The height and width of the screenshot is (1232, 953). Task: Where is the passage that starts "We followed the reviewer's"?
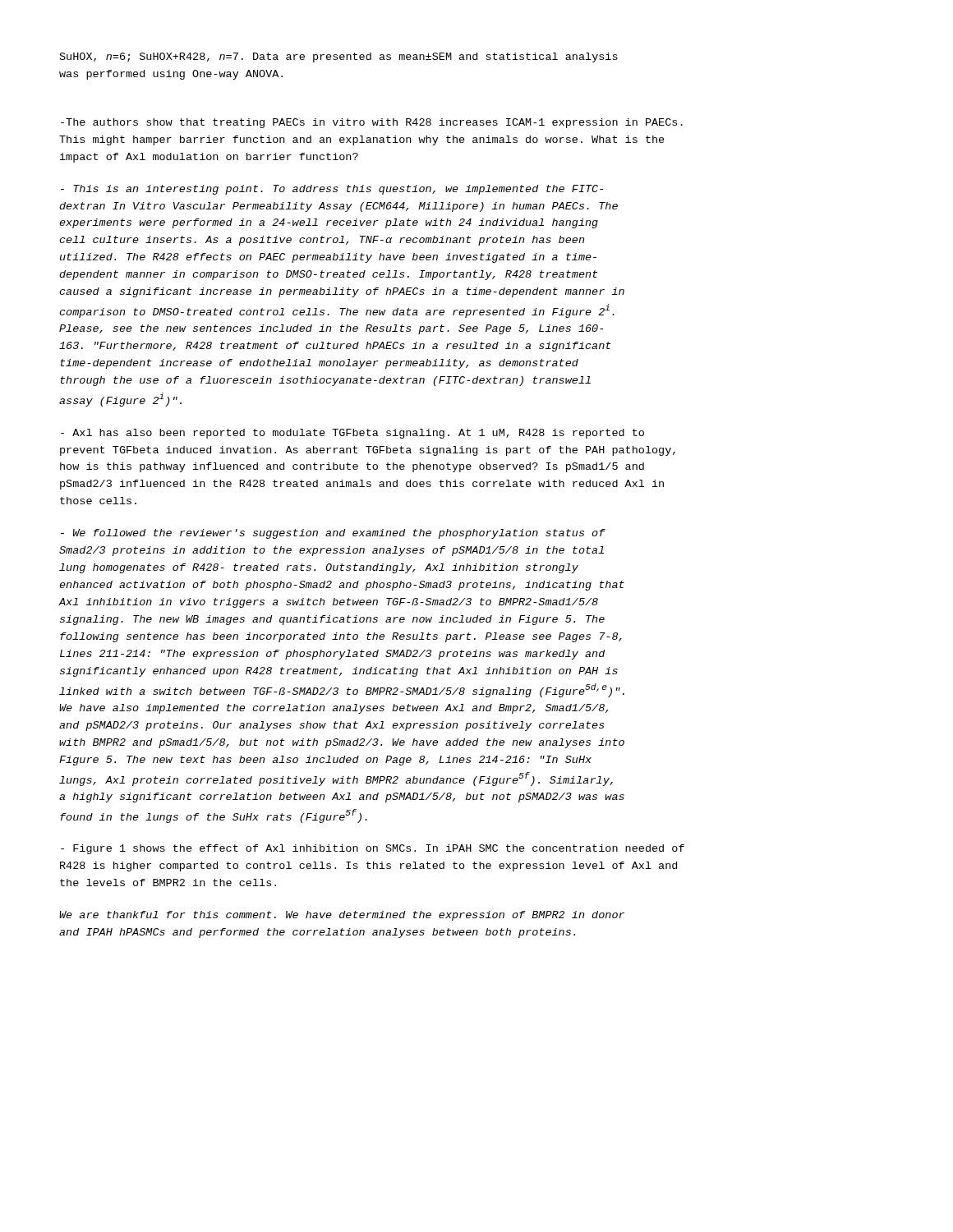click(x=343, y=675)
